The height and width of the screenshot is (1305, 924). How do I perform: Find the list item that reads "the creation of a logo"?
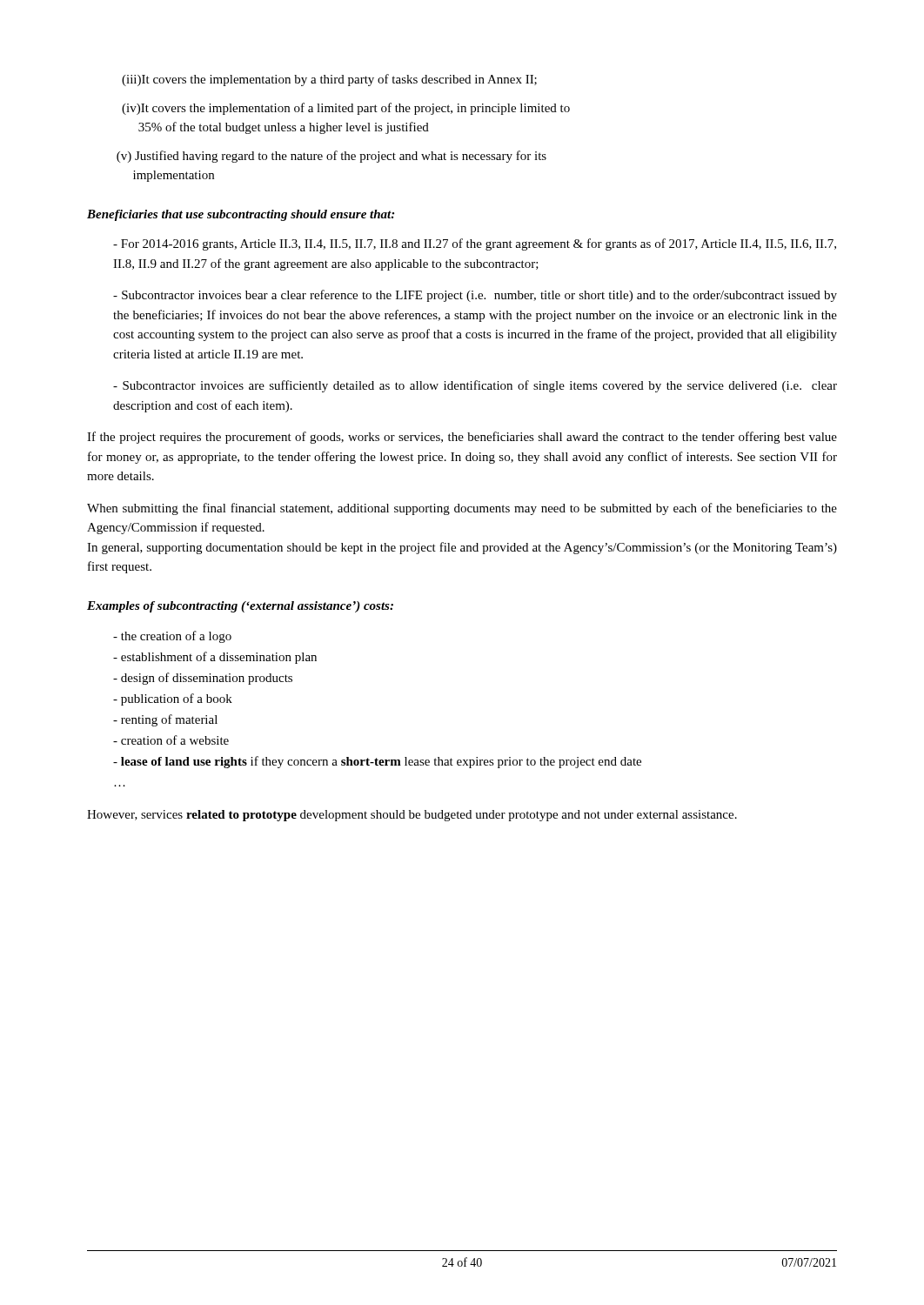pos(172,636)
